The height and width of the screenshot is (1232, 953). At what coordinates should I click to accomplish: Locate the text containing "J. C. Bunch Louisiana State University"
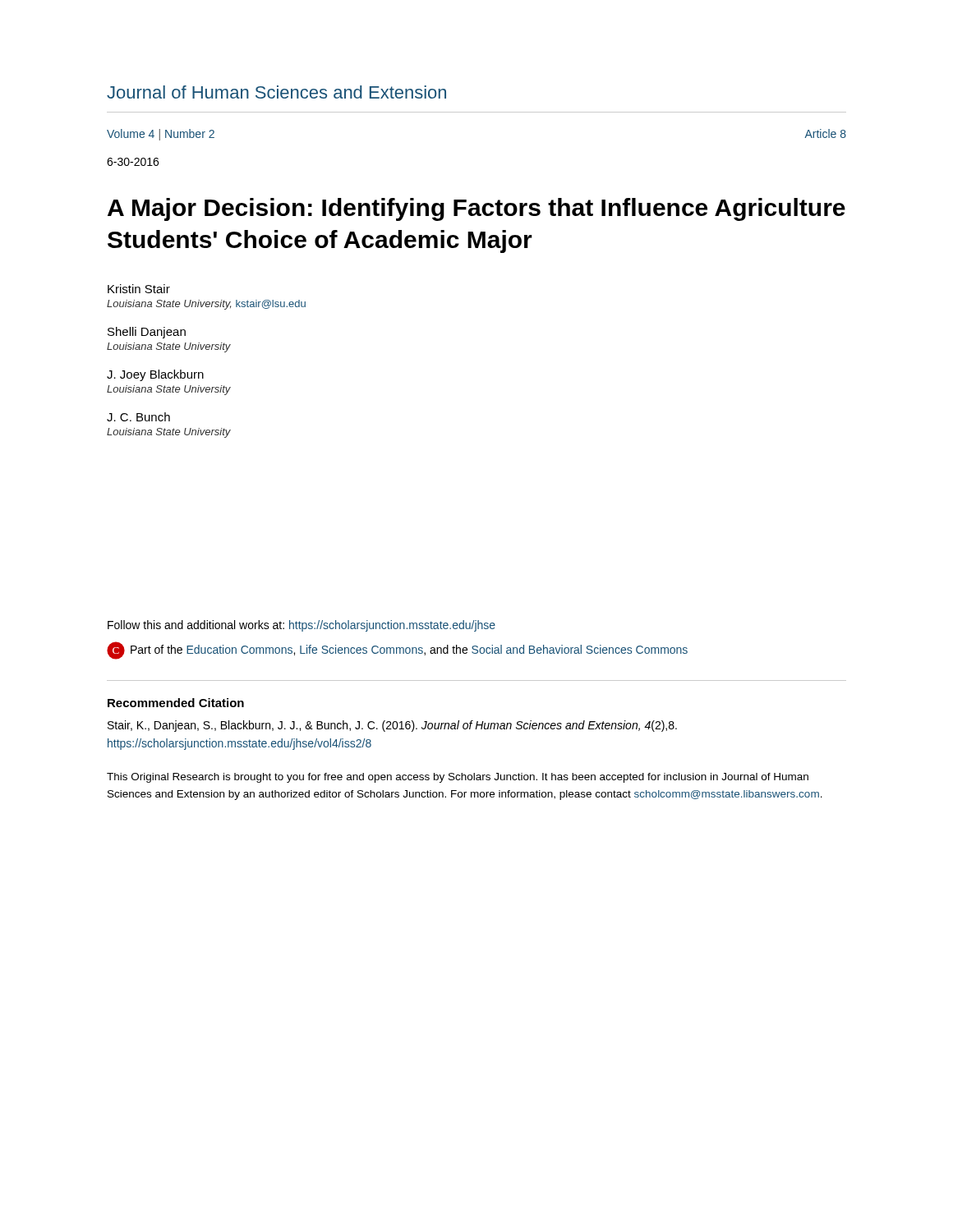click(x=138, y=417)
